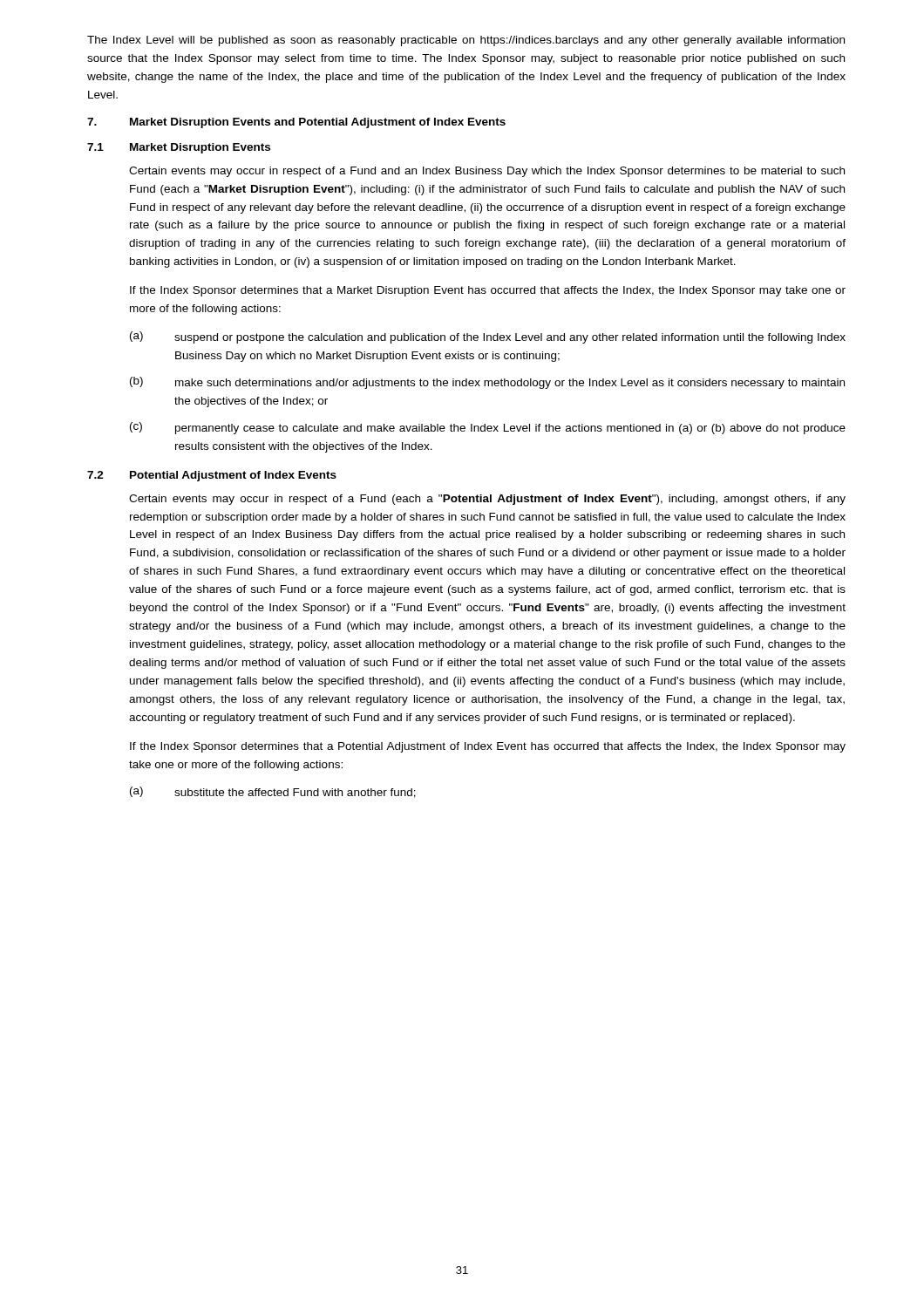This screenshot has height=1308, width=924.
Task: Find the block on this page that starts "(a) suspend or postpone the calculation"
Action: click(487, 347)
